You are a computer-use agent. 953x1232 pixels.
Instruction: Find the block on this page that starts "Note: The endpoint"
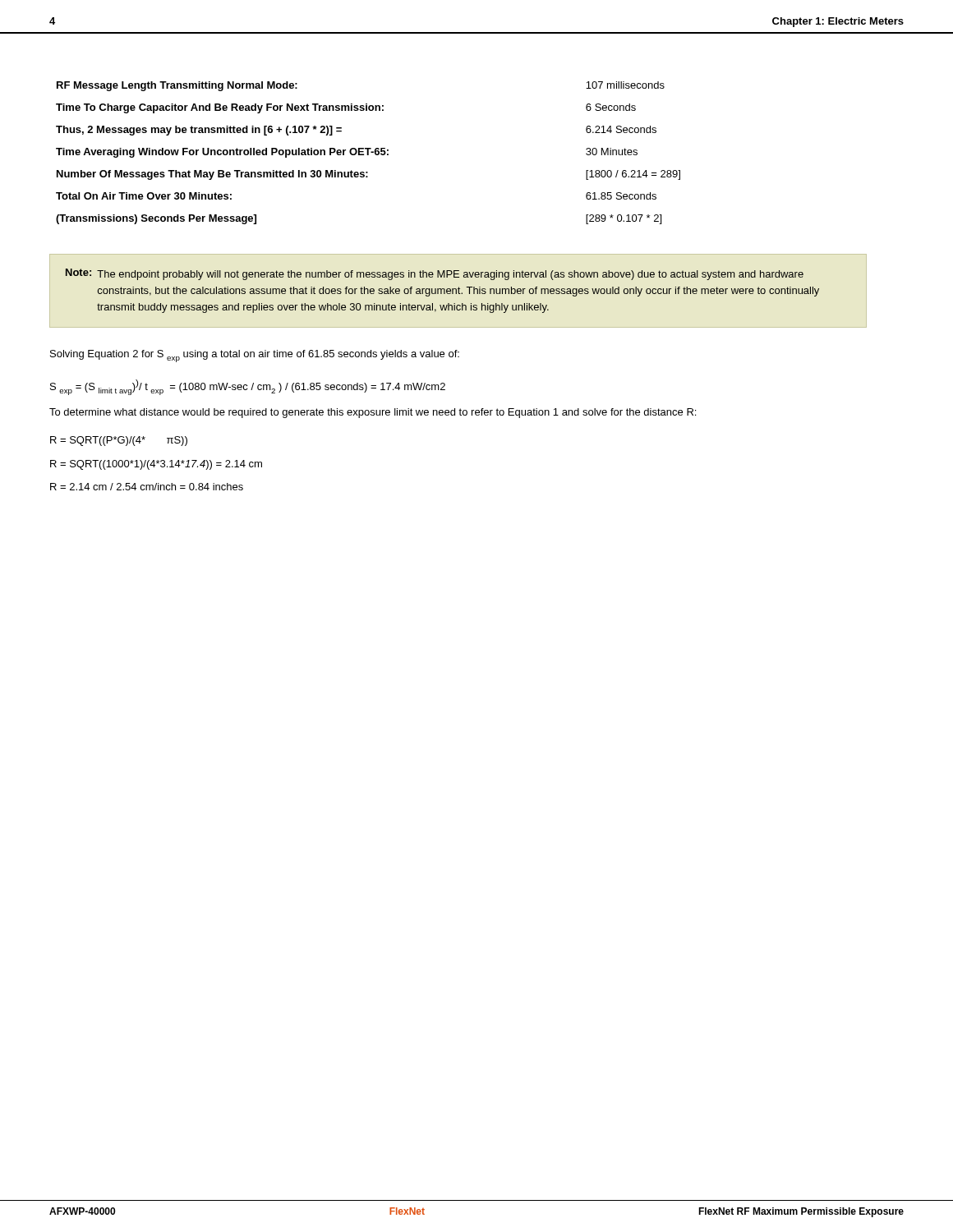pos(458,291)
